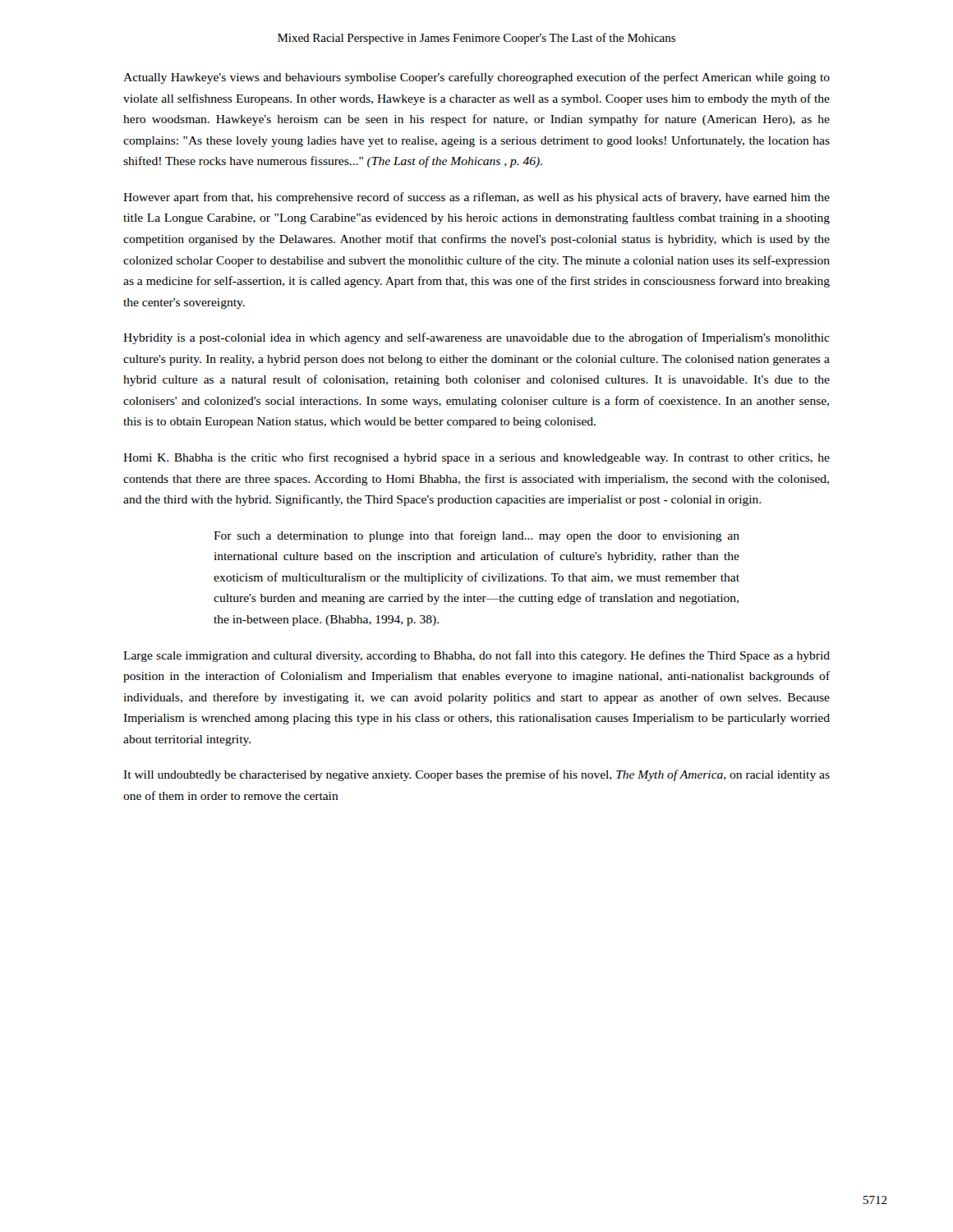Image resolution: width=953 pixels, height=1232 pixels.
Task: Point to the region starting "It will undoubtedly"
Action: click(x=476, y=785)
